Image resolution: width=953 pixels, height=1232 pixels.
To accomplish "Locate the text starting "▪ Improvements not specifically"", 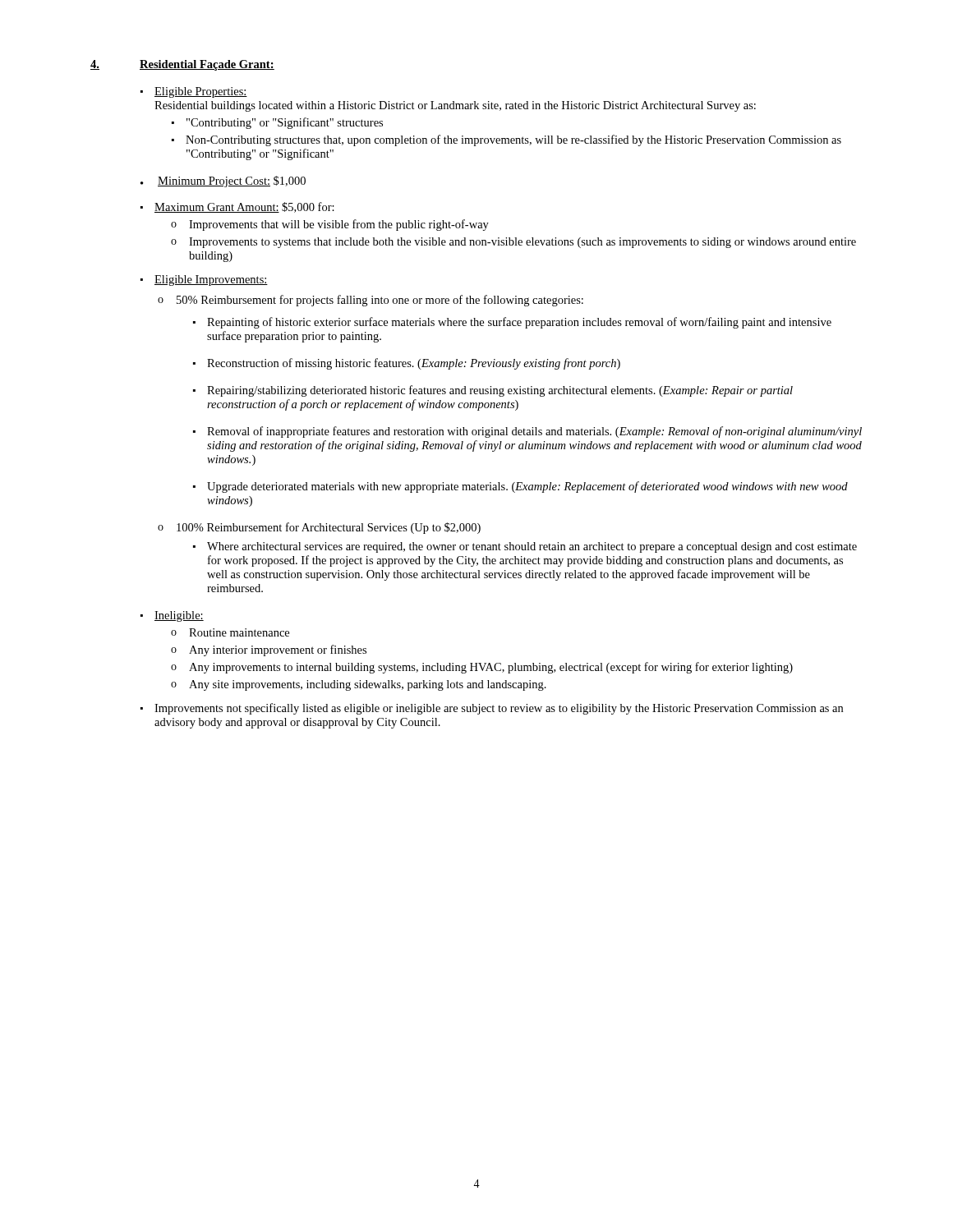I will [x=501, y=715].
